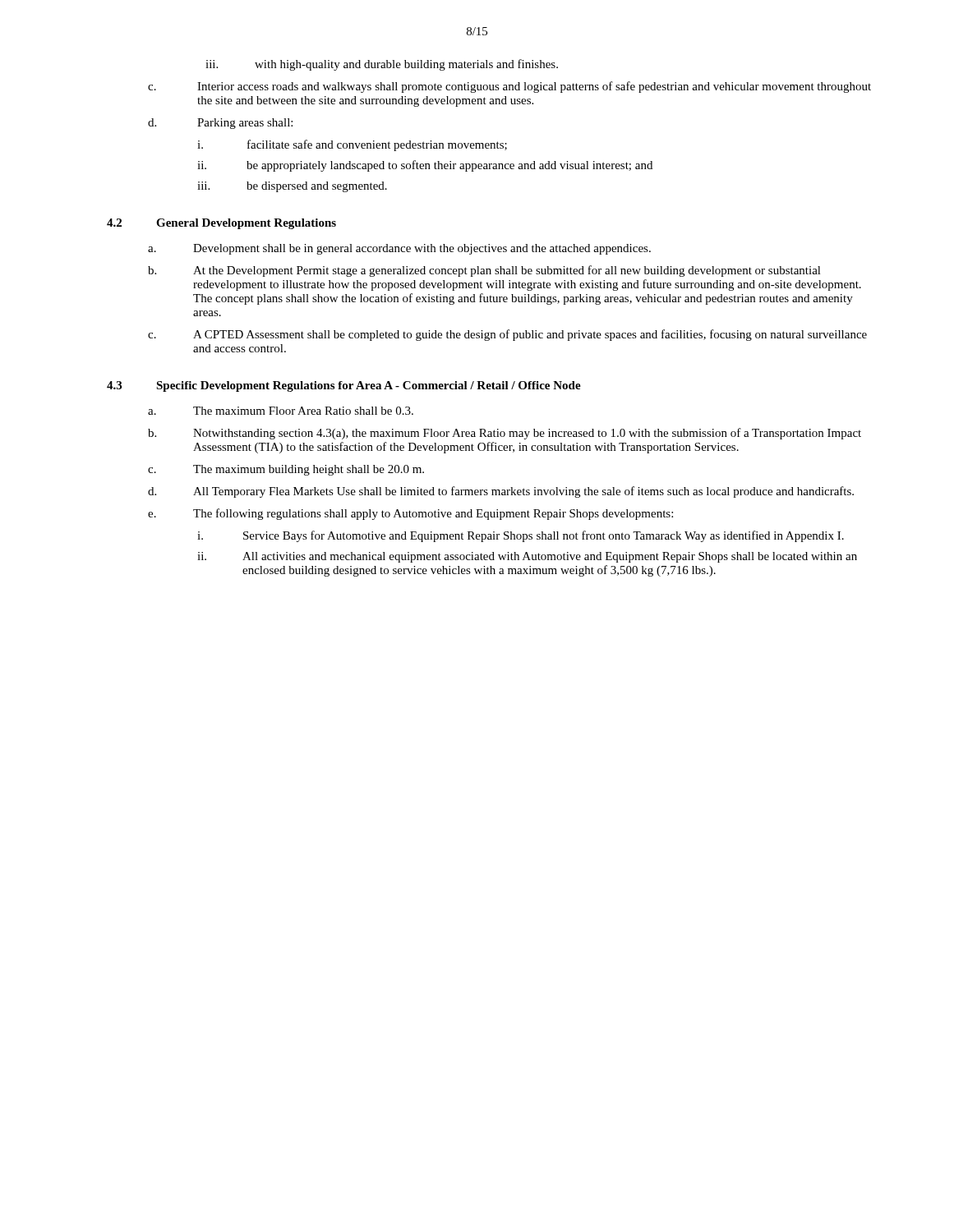
Task: Click on the text starting "iii. with high-quality and durable"
Action: (x=489, y=64)
